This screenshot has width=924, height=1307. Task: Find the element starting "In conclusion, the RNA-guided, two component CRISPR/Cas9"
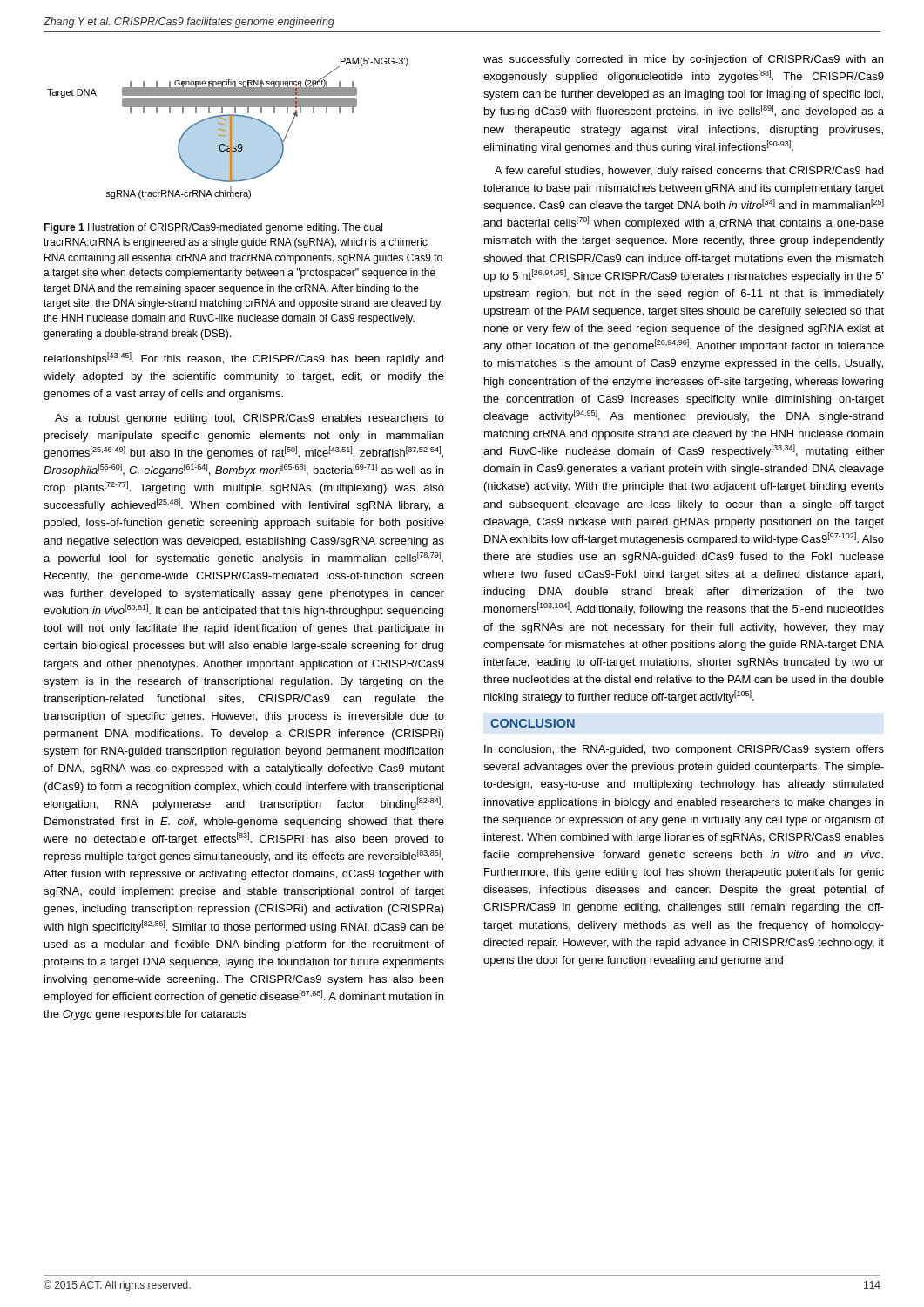click(x=684, y=855)
